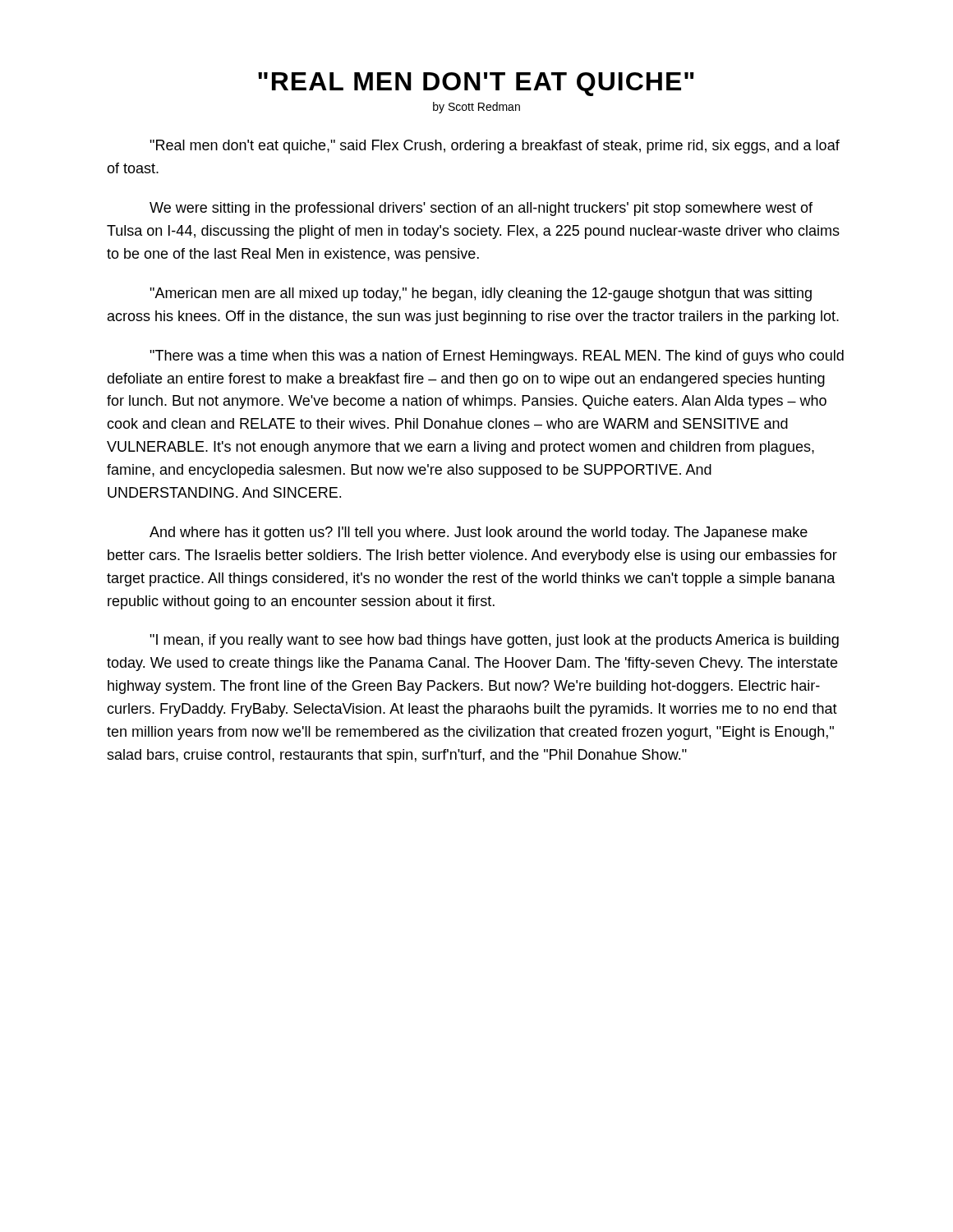Click on the text that reads "by Scott Redman"

[x=476, y=107]
